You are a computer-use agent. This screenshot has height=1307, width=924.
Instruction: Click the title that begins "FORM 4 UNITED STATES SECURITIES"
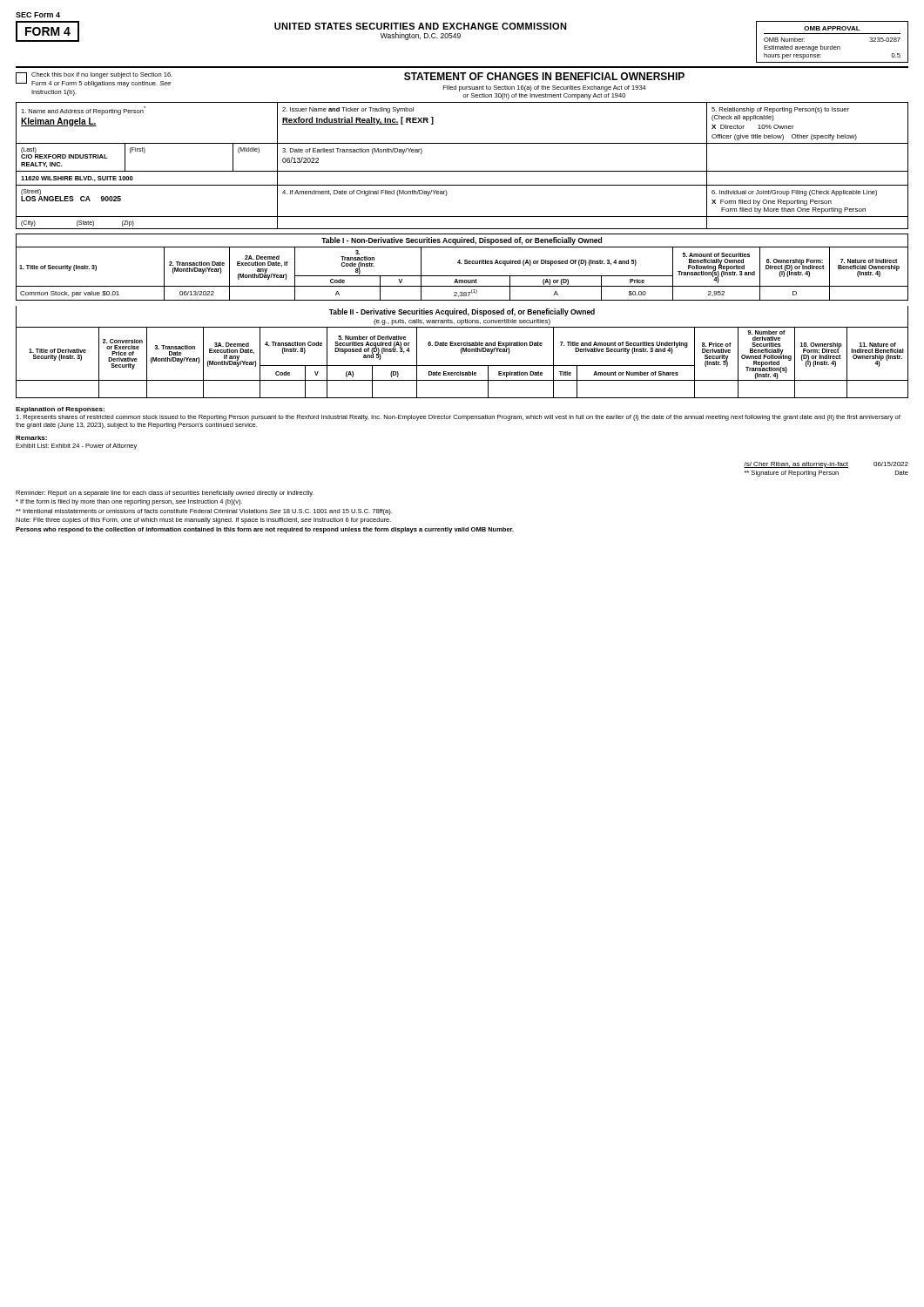462,42
